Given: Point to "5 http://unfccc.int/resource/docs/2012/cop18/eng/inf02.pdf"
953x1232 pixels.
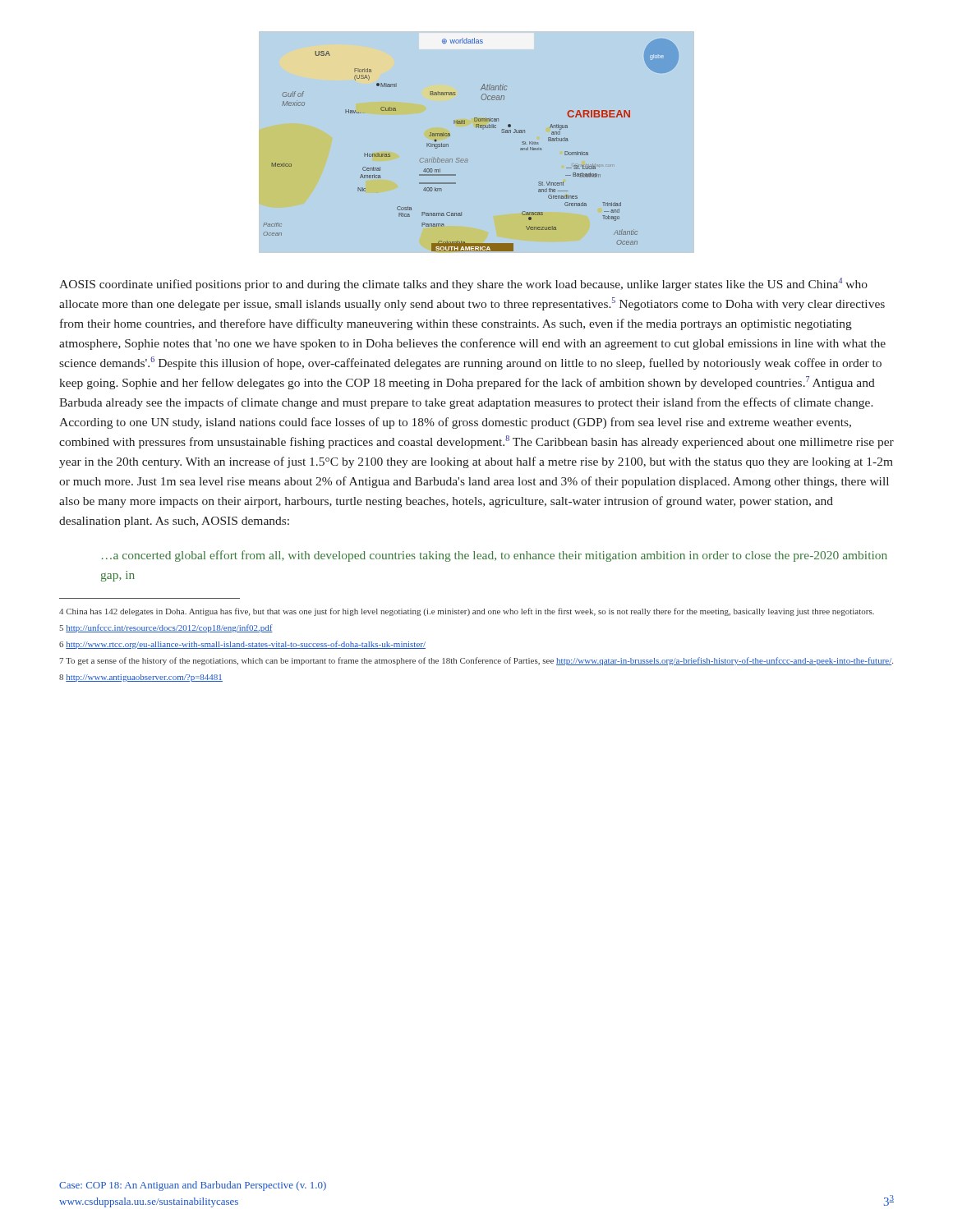Looking at the screenshot, I should pos(166,628).
